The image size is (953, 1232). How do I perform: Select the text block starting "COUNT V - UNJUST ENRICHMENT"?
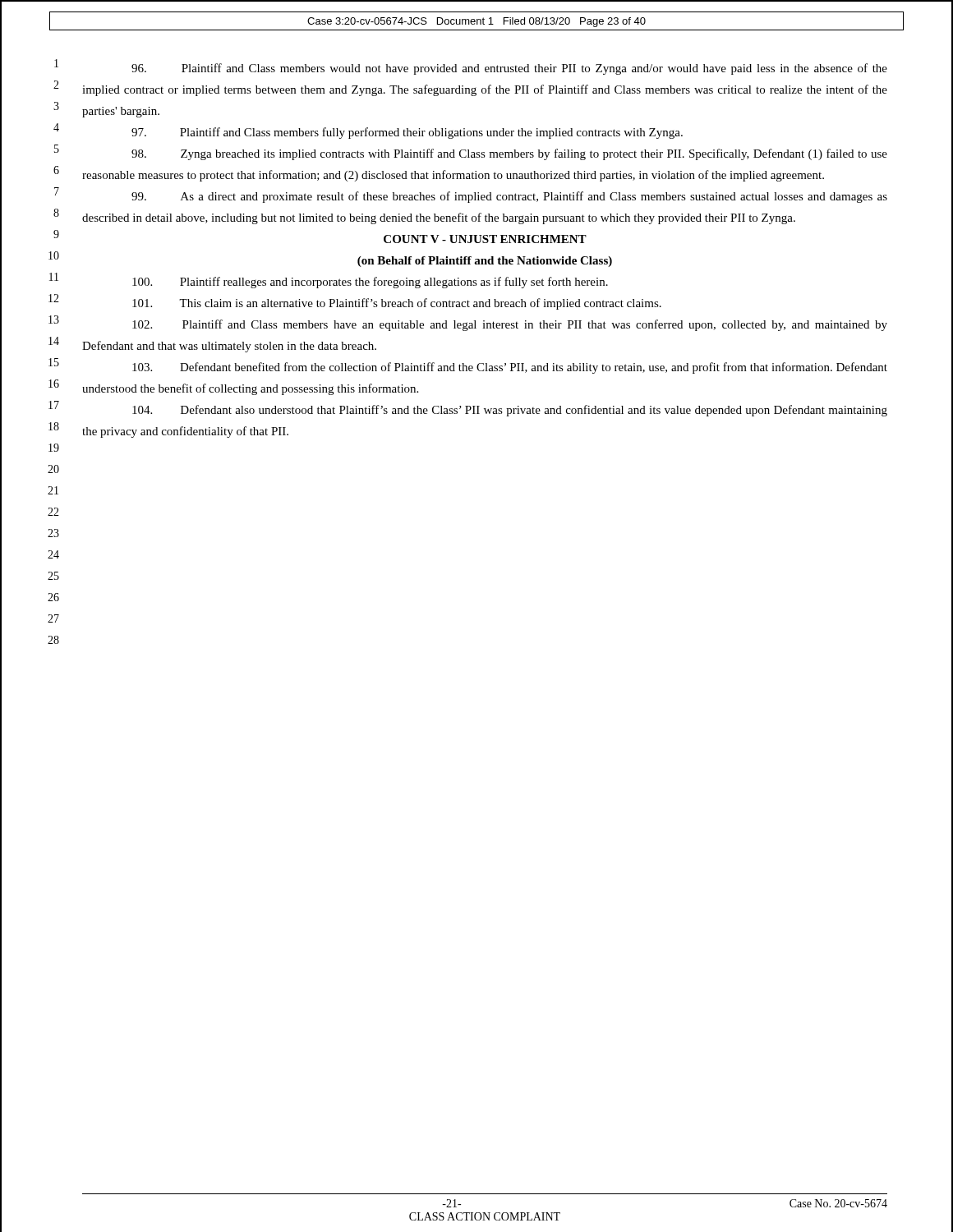coord(485,250)
